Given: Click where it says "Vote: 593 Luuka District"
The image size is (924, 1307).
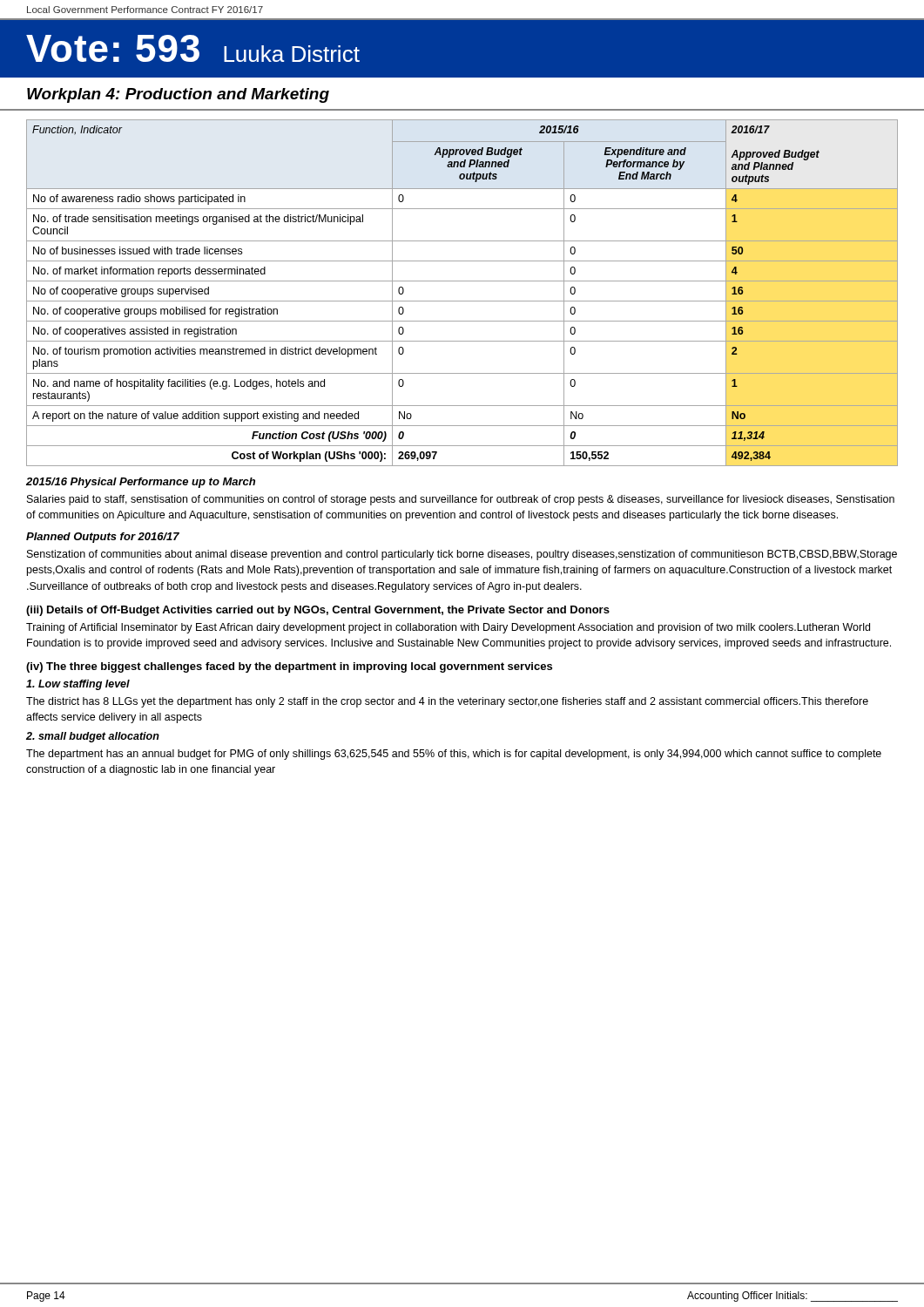Looking at the screenshot, I should (x=193, y=49).
